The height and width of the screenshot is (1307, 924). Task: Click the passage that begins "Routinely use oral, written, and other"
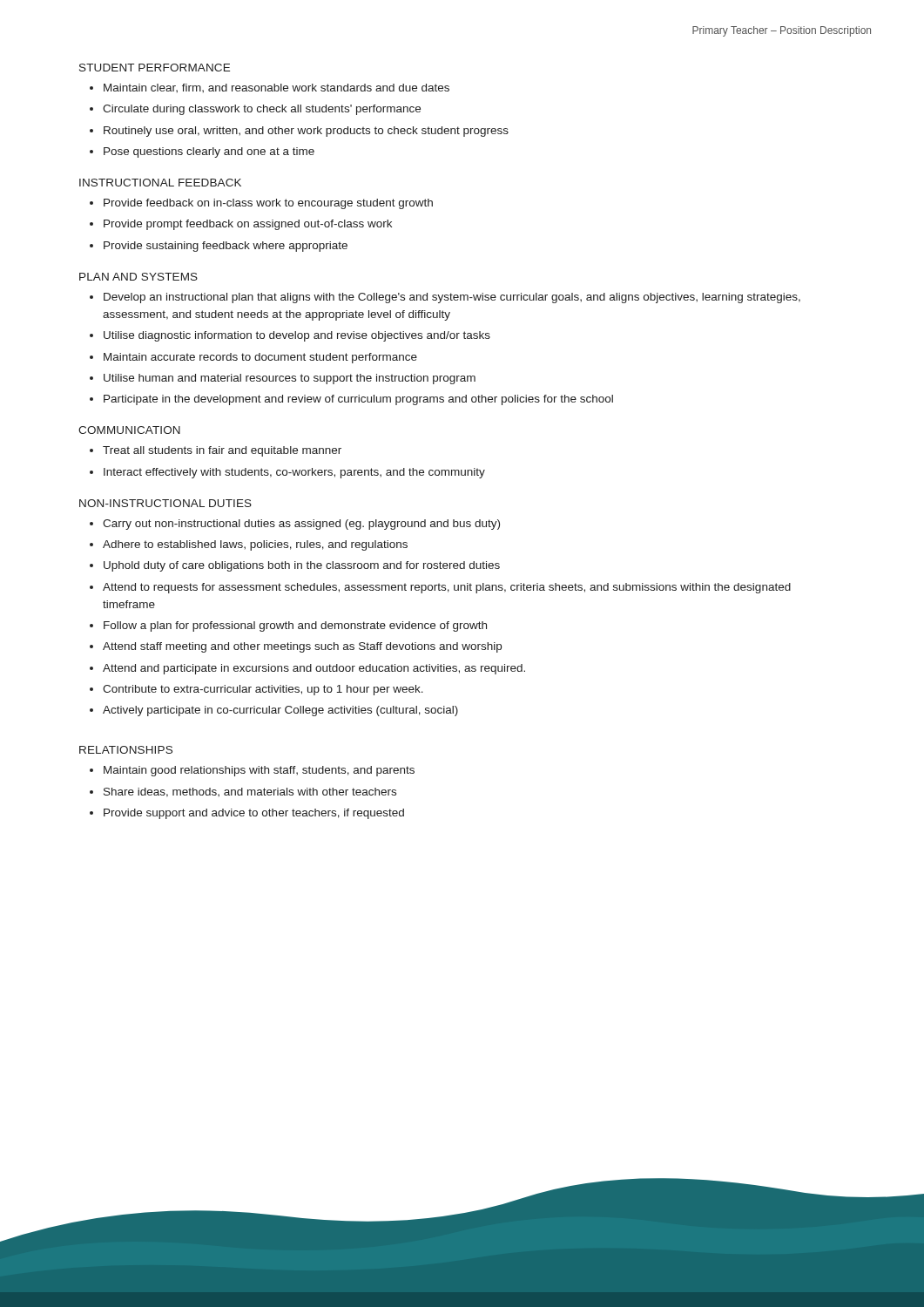pos(474,130)
